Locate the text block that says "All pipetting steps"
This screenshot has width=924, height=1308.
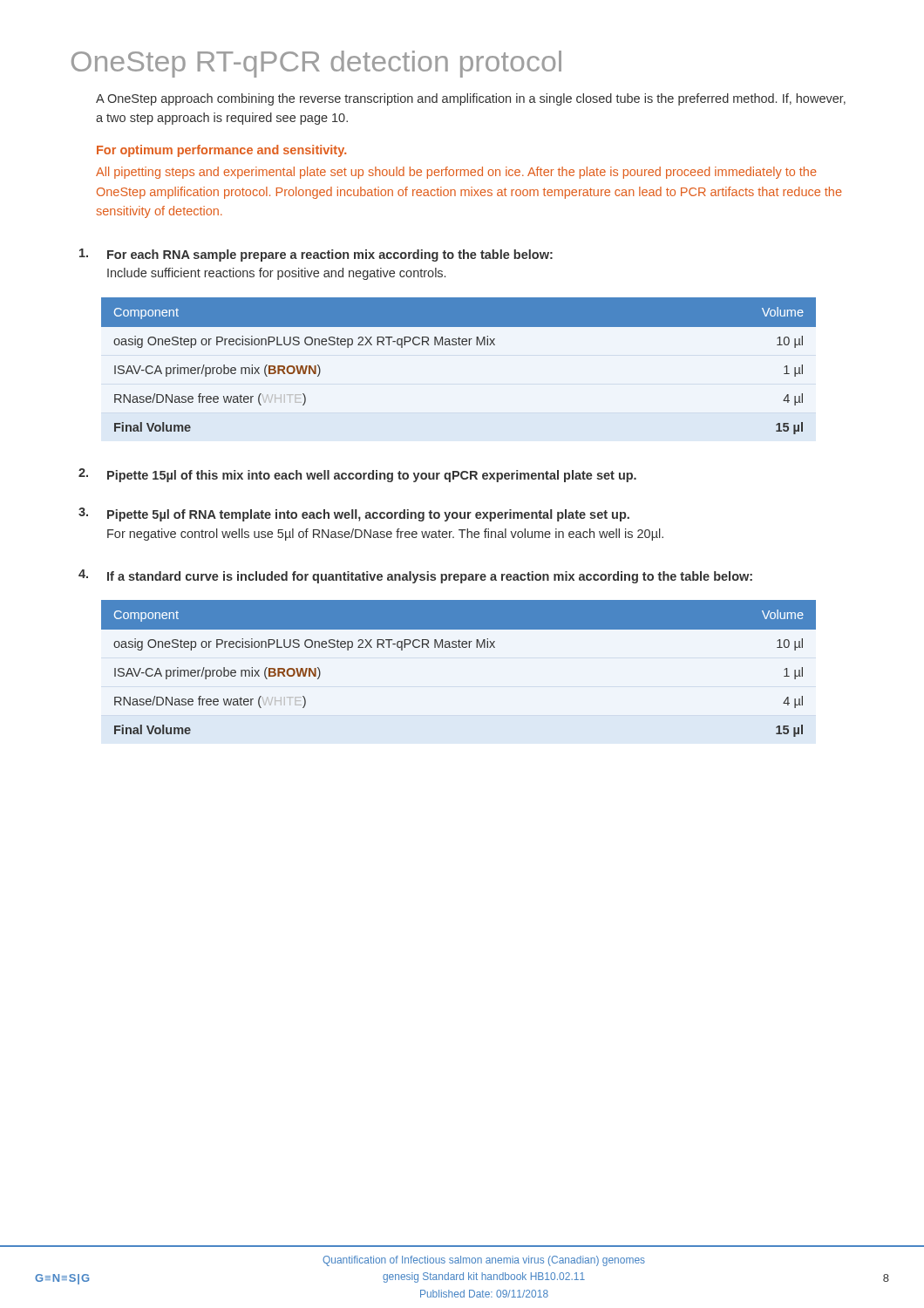click(475, 192)
